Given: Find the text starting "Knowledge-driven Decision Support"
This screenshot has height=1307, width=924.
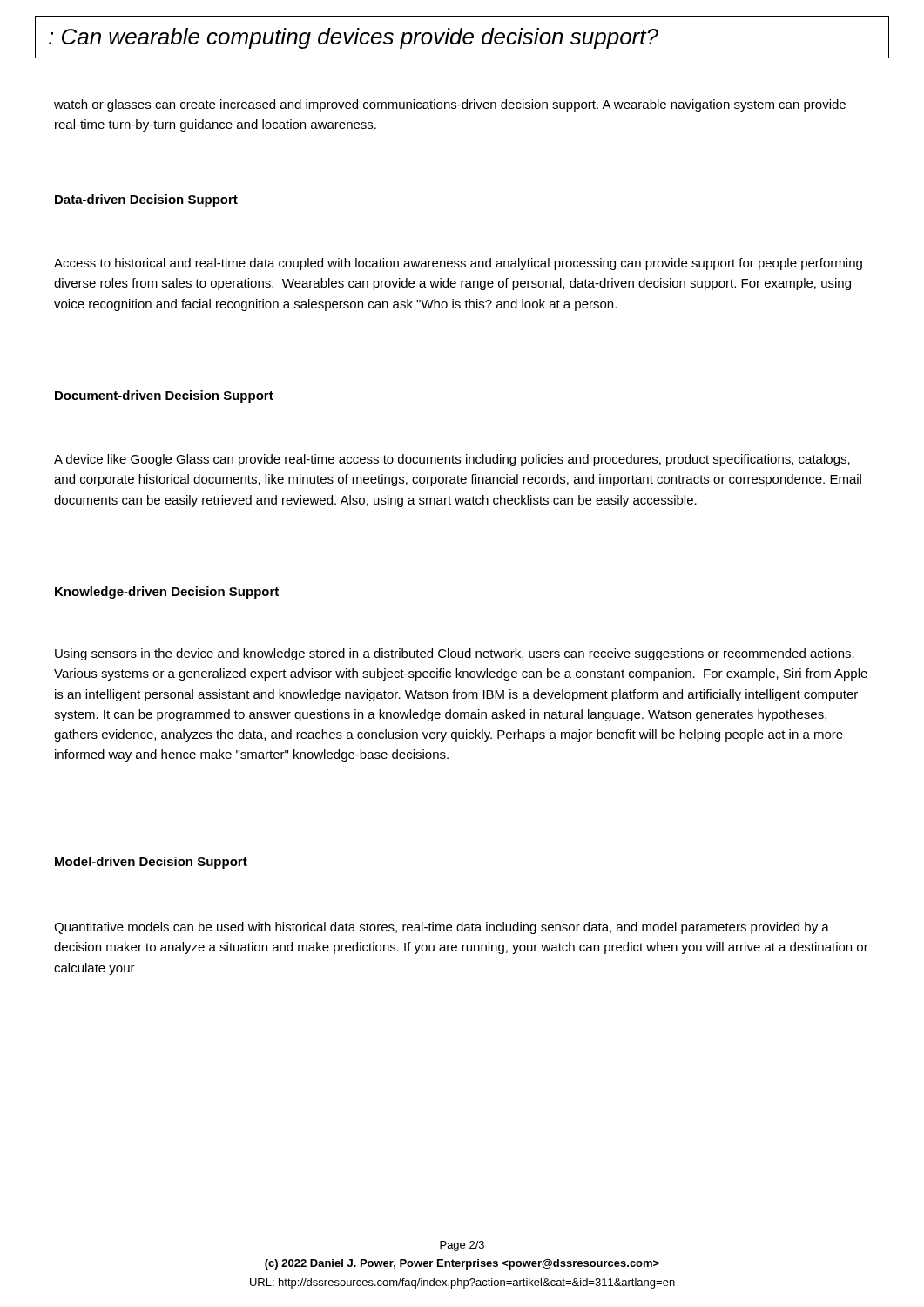Looking at the screenshot, I should click(x=166, y=591).
